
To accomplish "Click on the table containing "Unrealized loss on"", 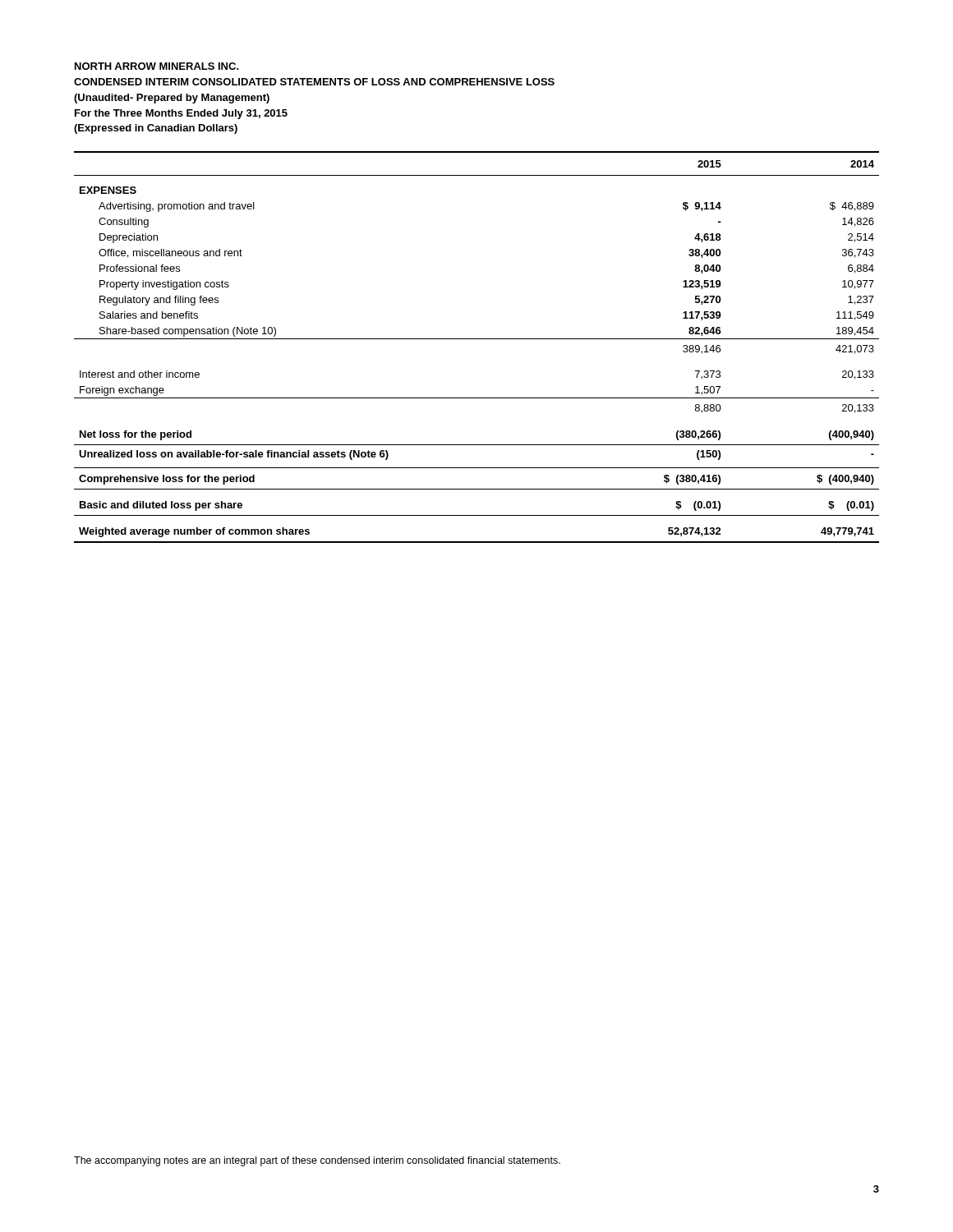I will [476, 348].
